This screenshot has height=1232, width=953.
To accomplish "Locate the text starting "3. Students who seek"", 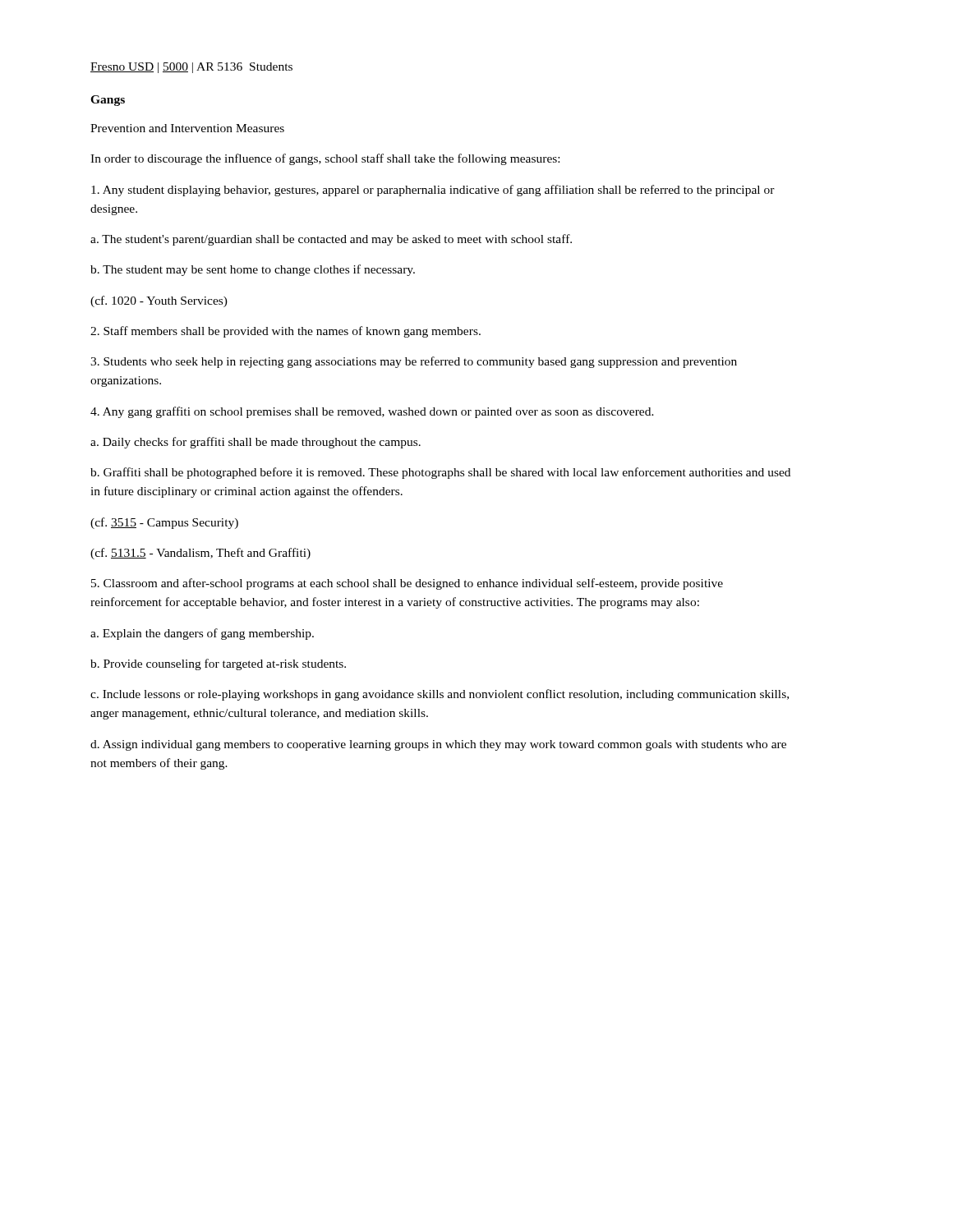I will [x=414, y=371].
